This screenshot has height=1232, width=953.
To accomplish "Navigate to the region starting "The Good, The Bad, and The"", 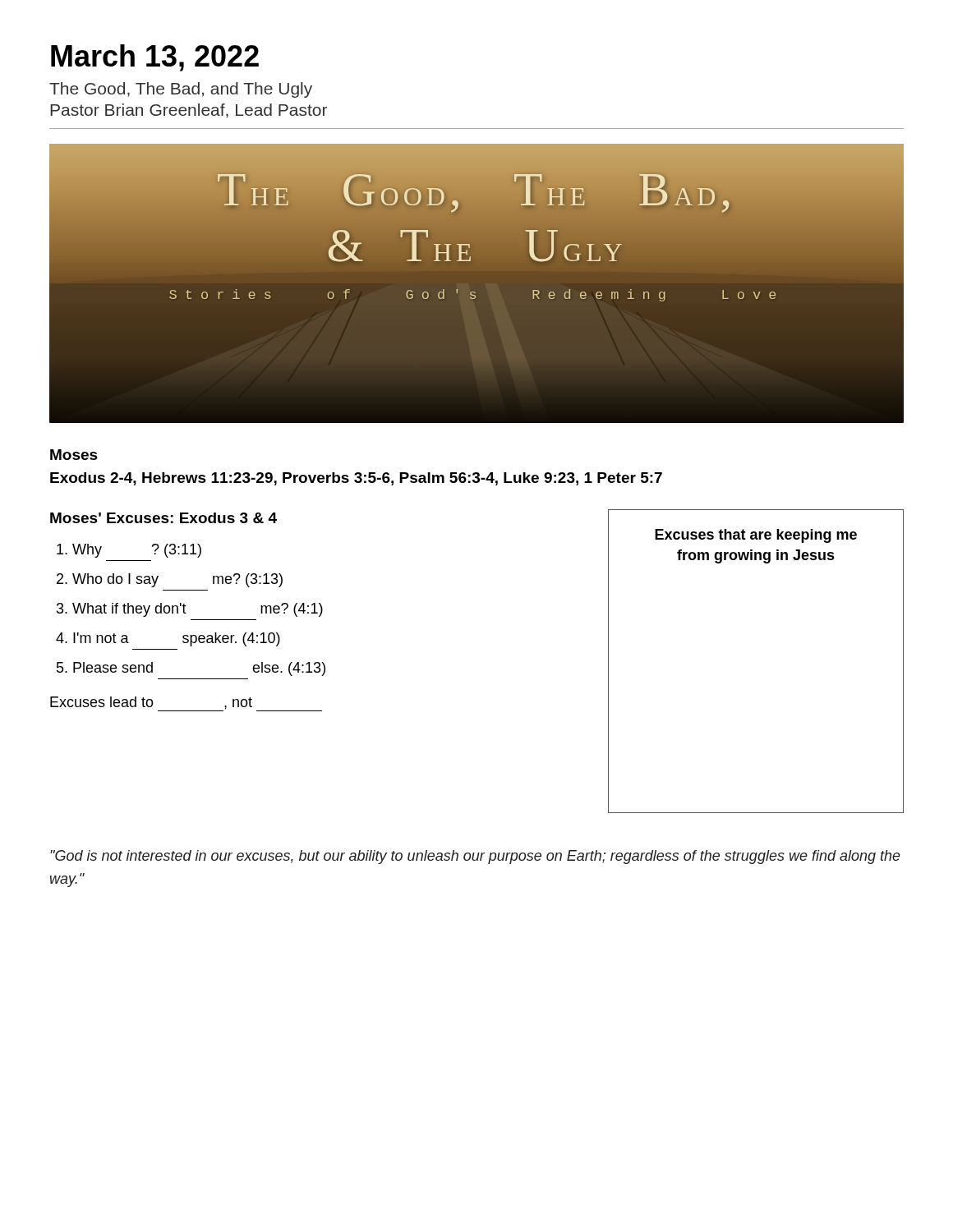I will pos(181,90).
